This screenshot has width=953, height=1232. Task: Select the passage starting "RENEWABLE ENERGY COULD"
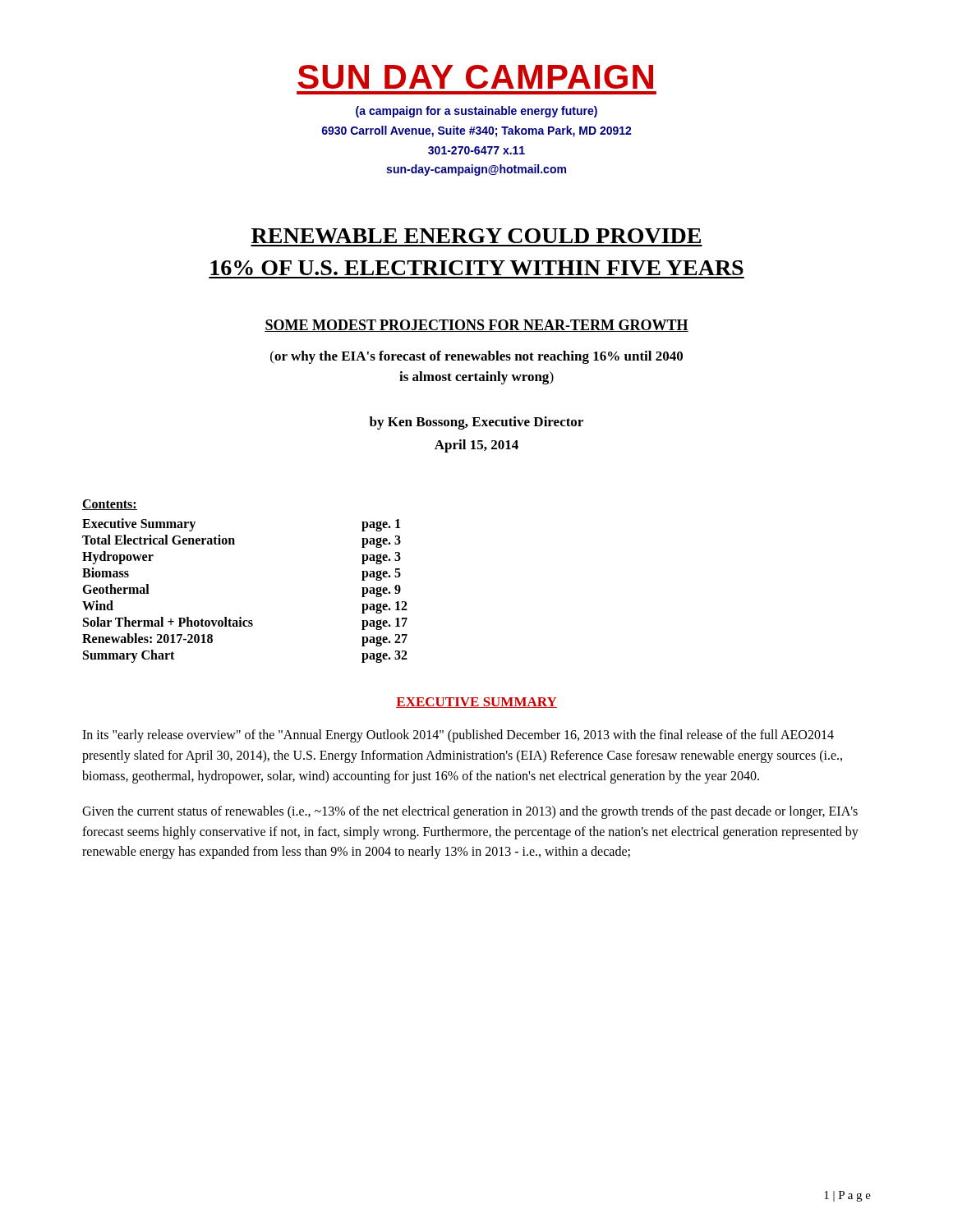(x=476, y=252)
